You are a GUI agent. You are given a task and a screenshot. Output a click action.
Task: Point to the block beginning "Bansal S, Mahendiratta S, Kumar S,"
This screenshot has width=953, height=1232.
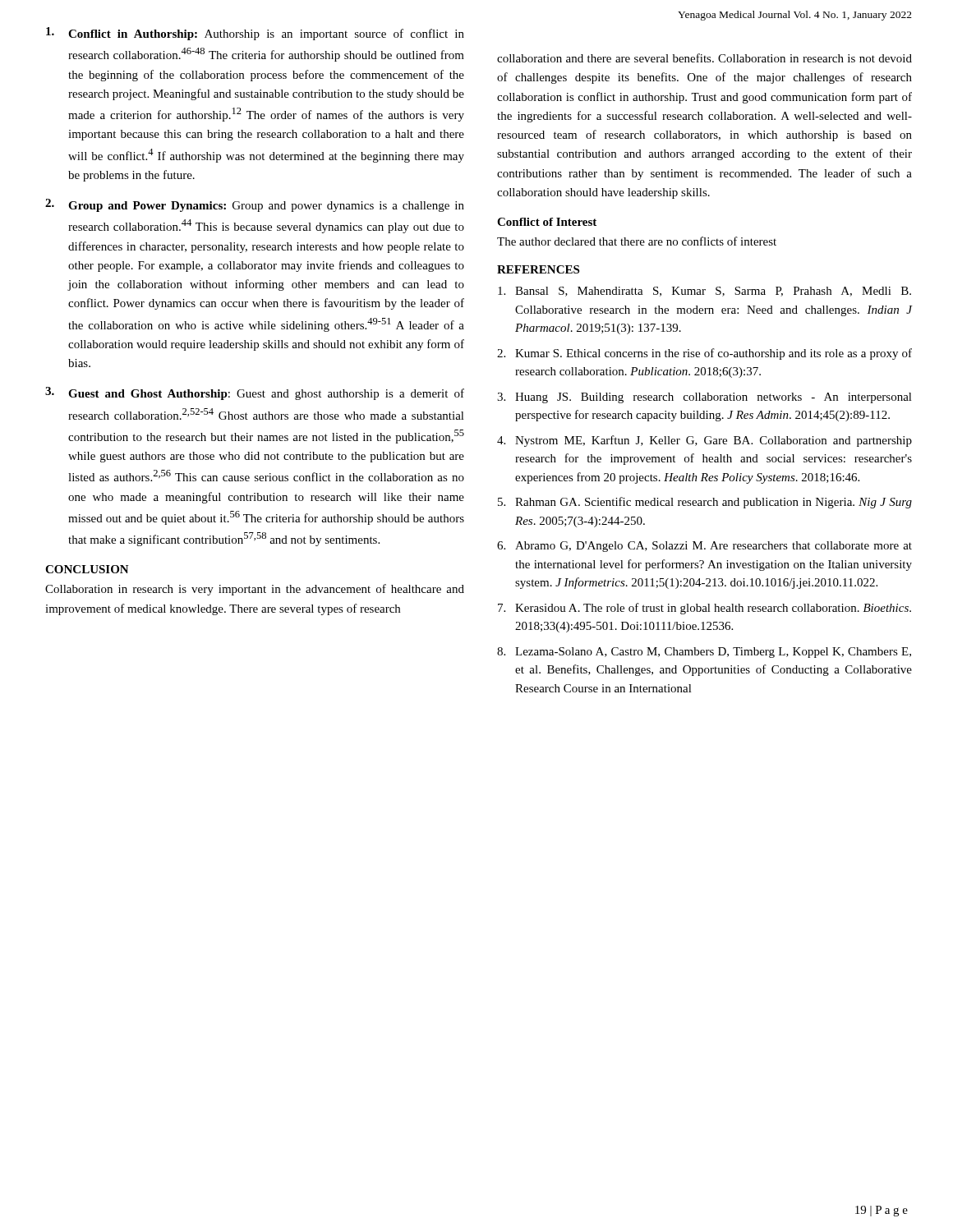pyautogui.click(x=705, y=310)
